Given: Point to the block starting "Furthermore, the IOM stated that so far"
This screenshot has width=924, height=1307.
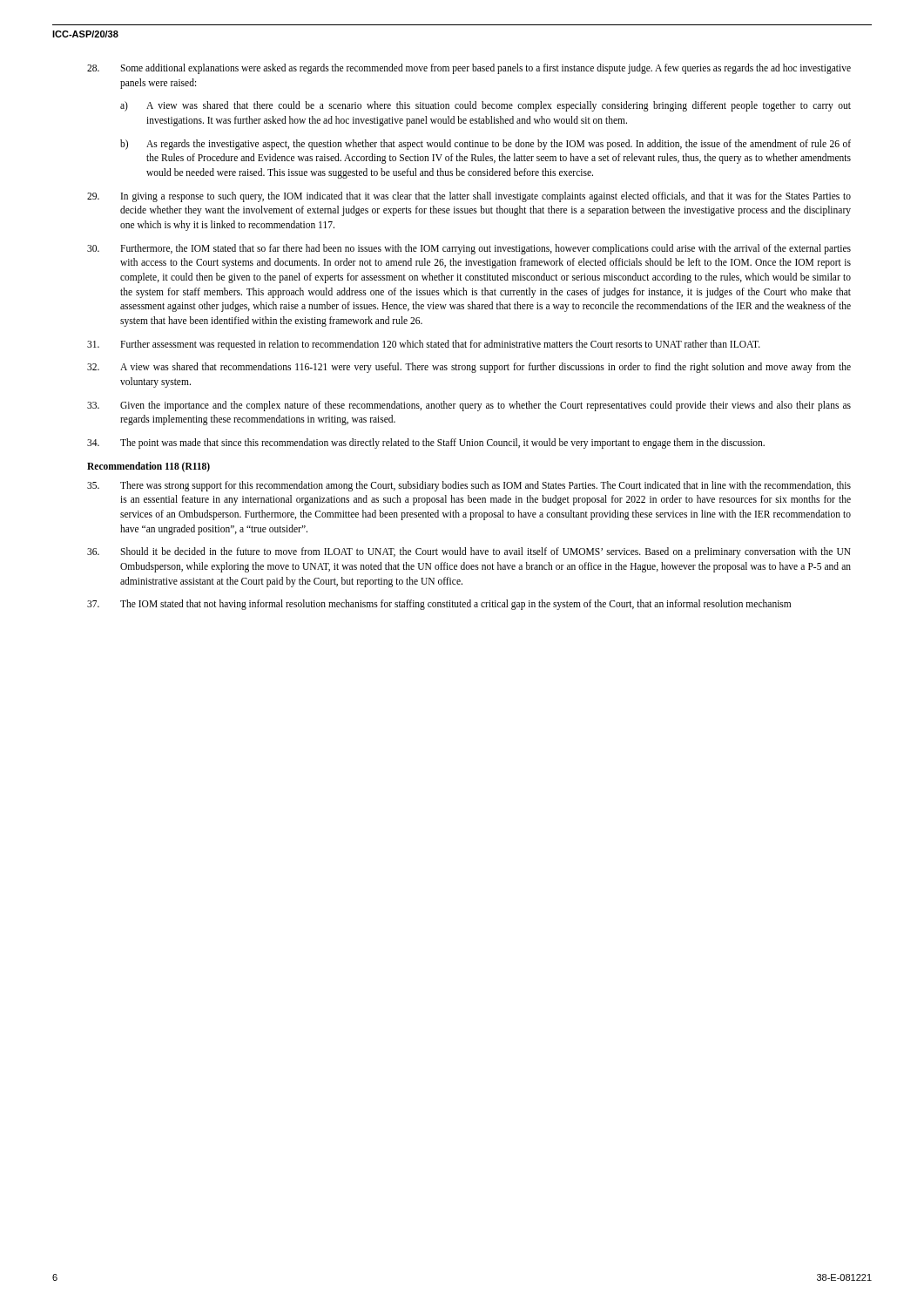Looking at the screenshot, I should click(469, 285).
